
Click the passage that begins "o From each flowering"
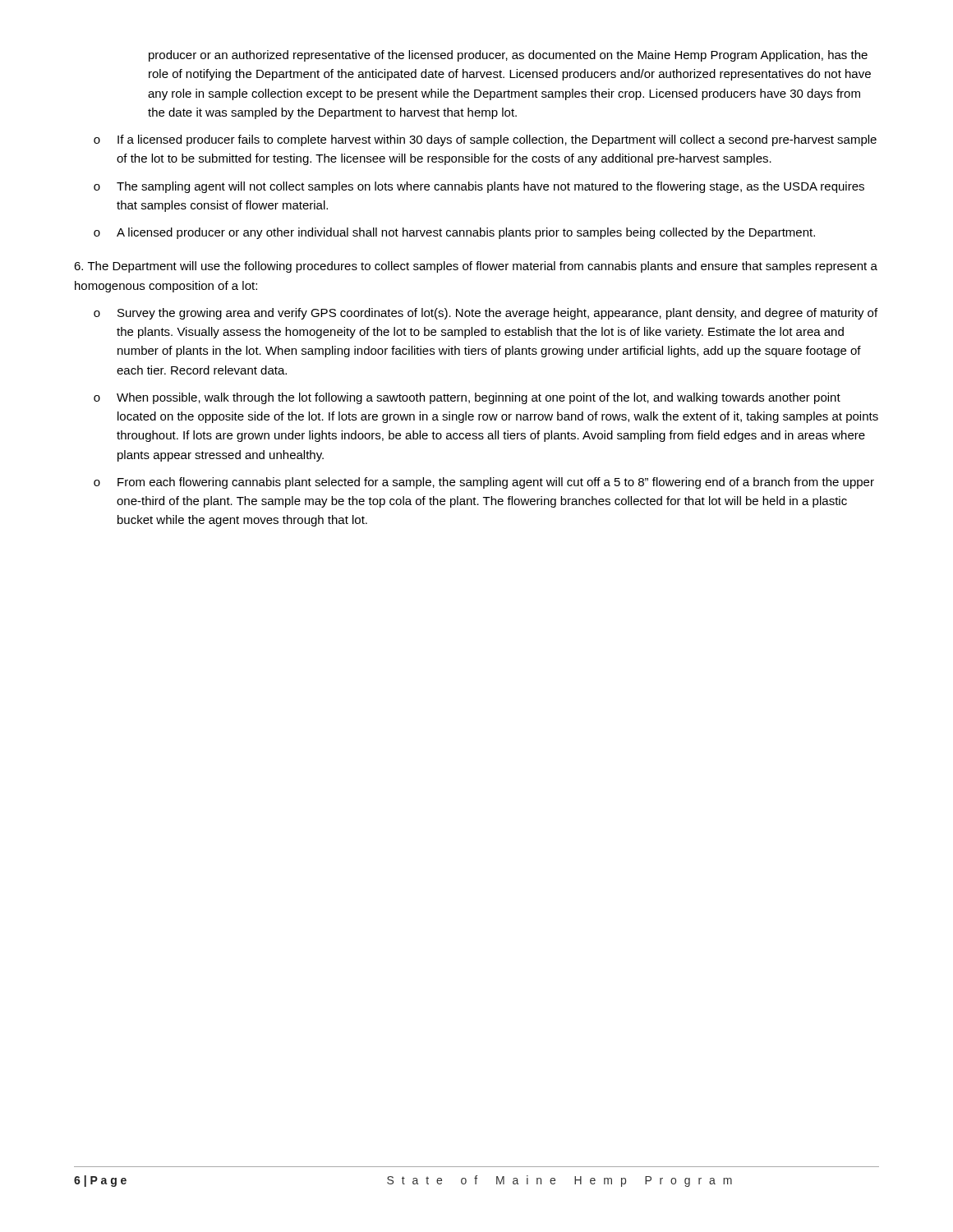pyautogui.click(x=476, y=501)
